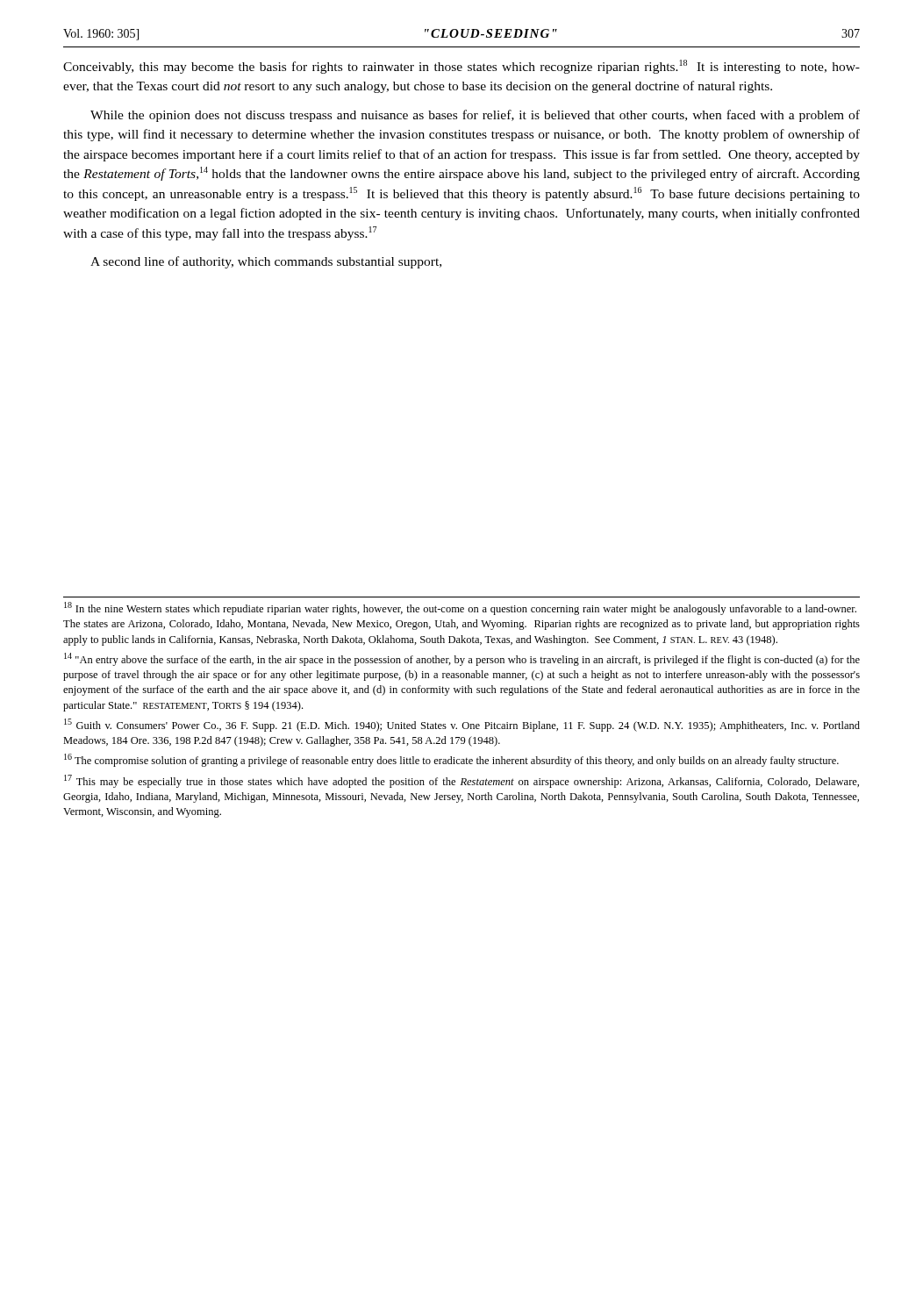Locate the passage starting "17 This may be especially"

(462, 797)
